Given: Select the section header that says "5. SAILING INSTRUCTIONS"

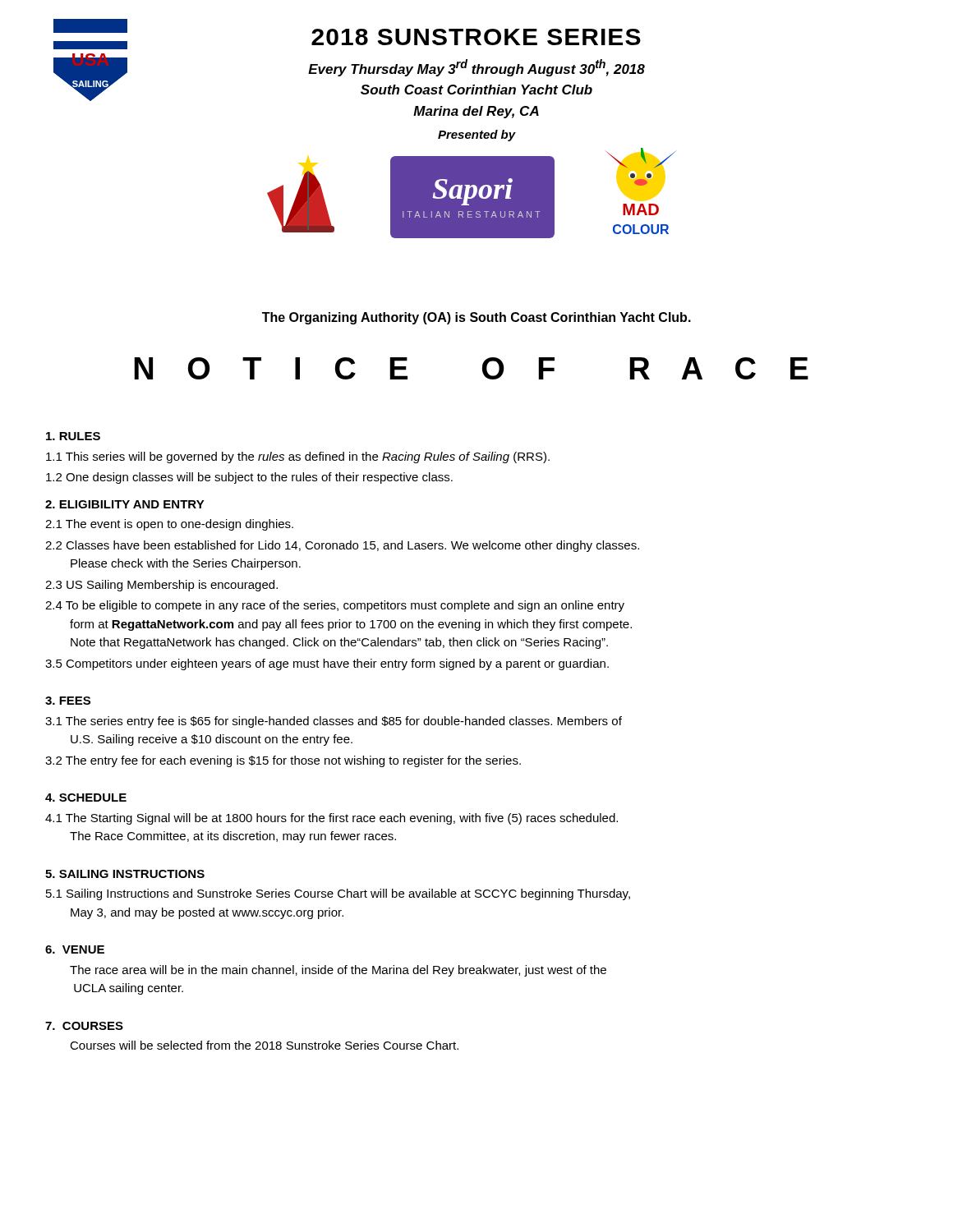Looking at the screenshot, I should click(x=125, y=873).
